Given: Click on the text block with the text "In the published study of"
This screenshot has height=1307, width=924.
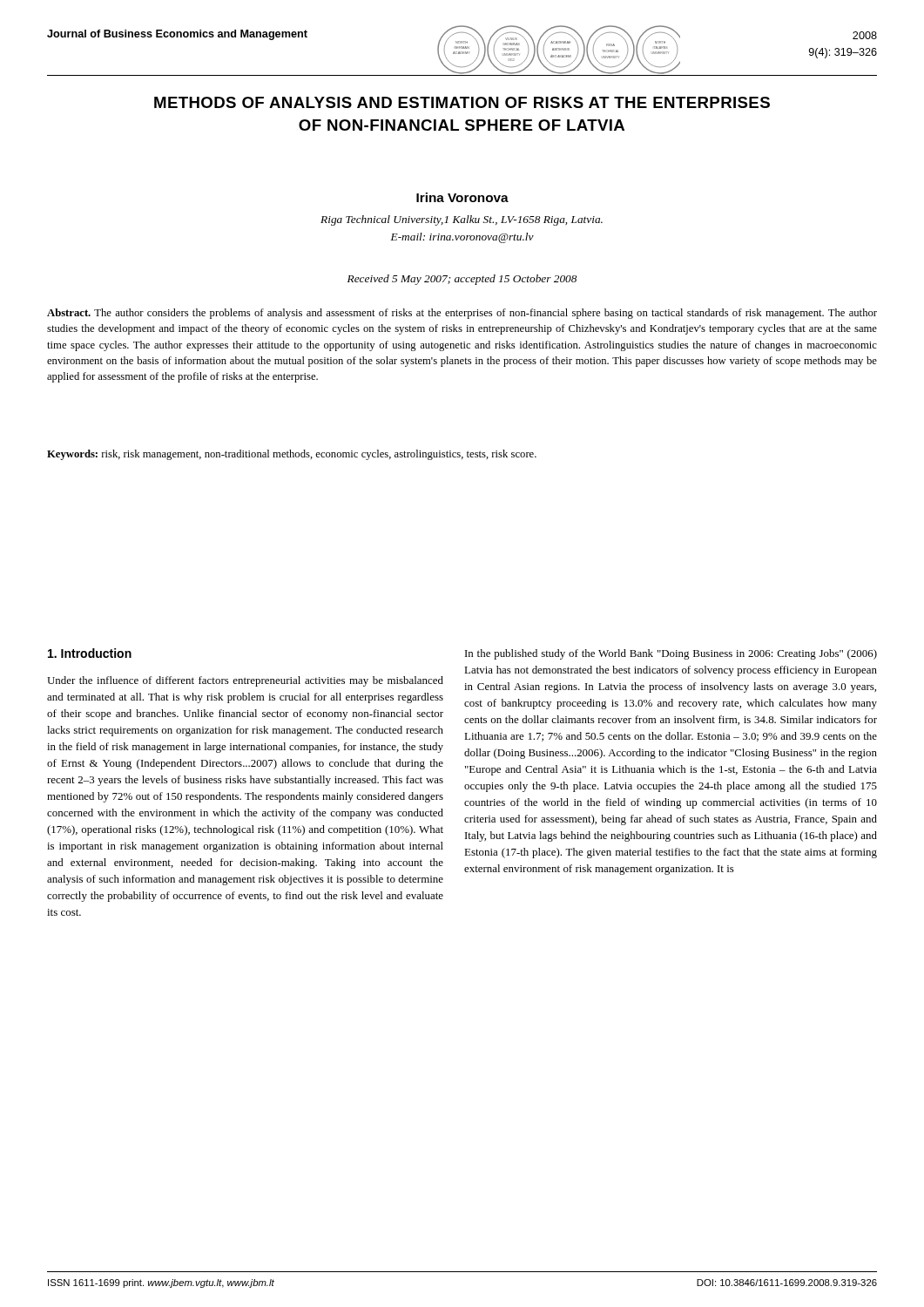Looking at the screenshot, I should coord(671,761).
